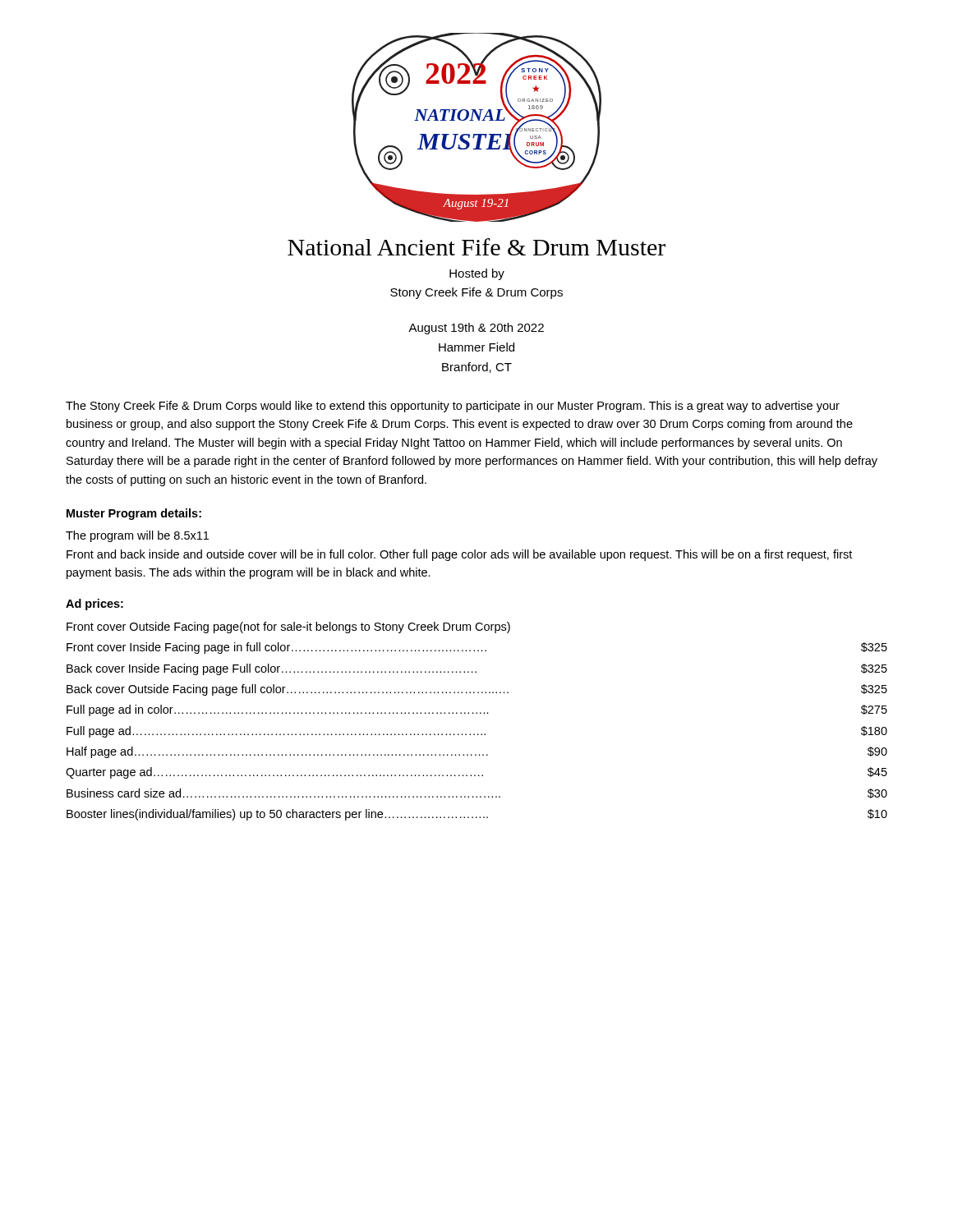This screenshot has width=953, height=1232.
Task: Point to the text starting "Back cover Inside Facing page Full"
Action: point(476,669)
